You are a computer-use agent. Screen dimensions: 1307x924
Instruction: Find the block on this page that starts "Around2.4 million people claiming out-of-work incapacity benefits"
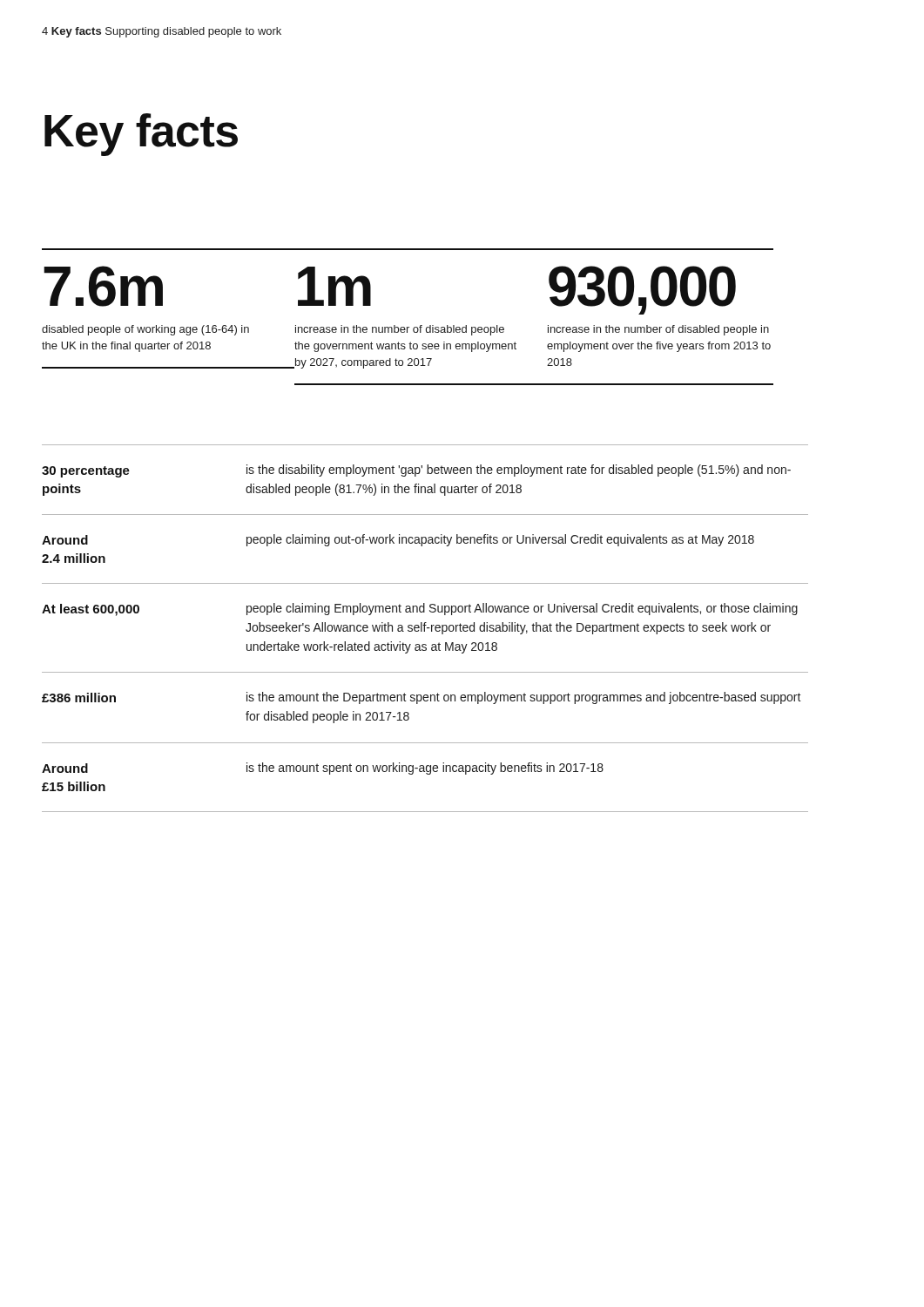click(x=425, y=549)
